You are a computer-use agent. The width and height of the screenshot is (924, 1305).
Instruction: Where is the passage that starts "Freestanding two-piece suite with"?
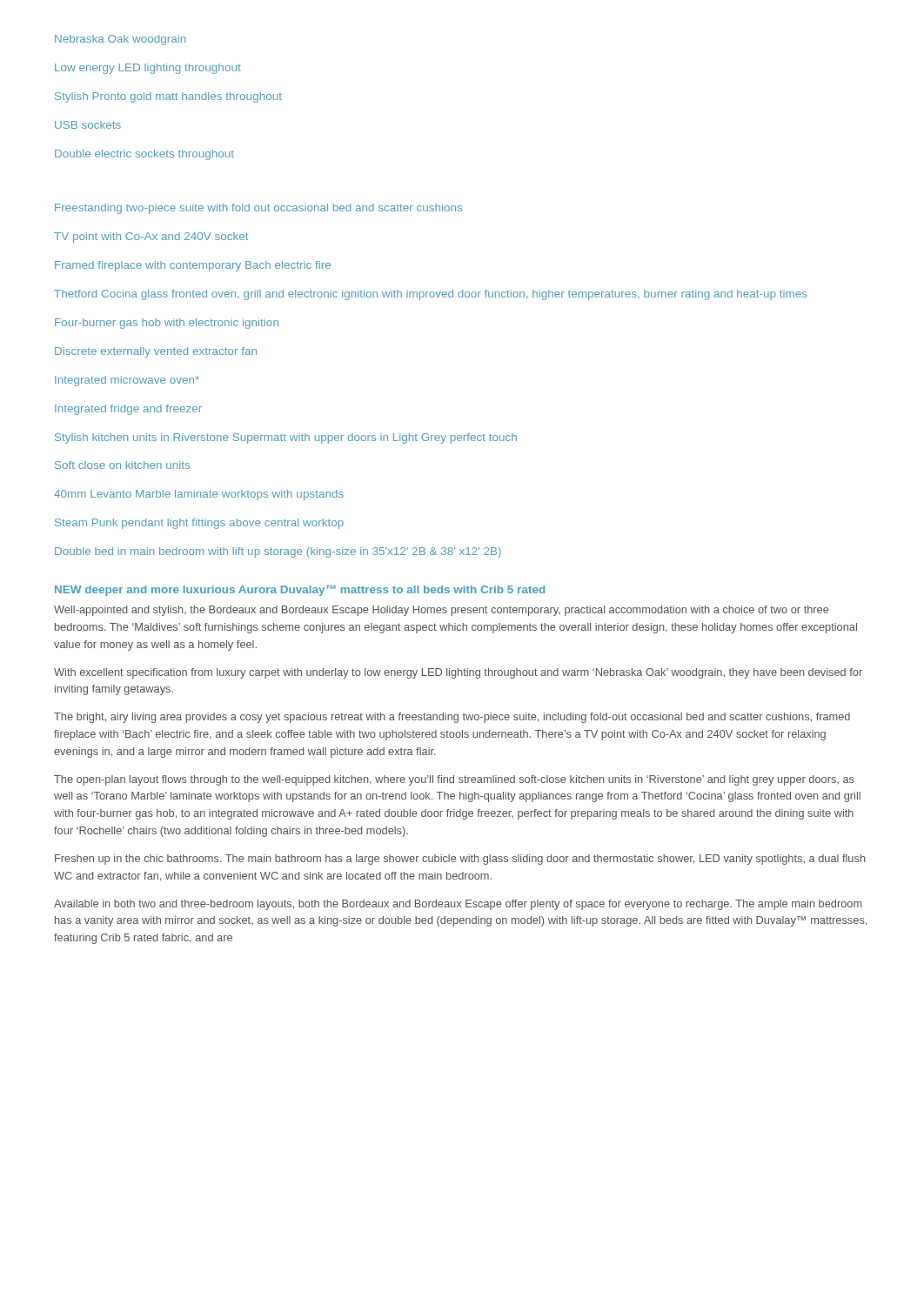[258, 208]
